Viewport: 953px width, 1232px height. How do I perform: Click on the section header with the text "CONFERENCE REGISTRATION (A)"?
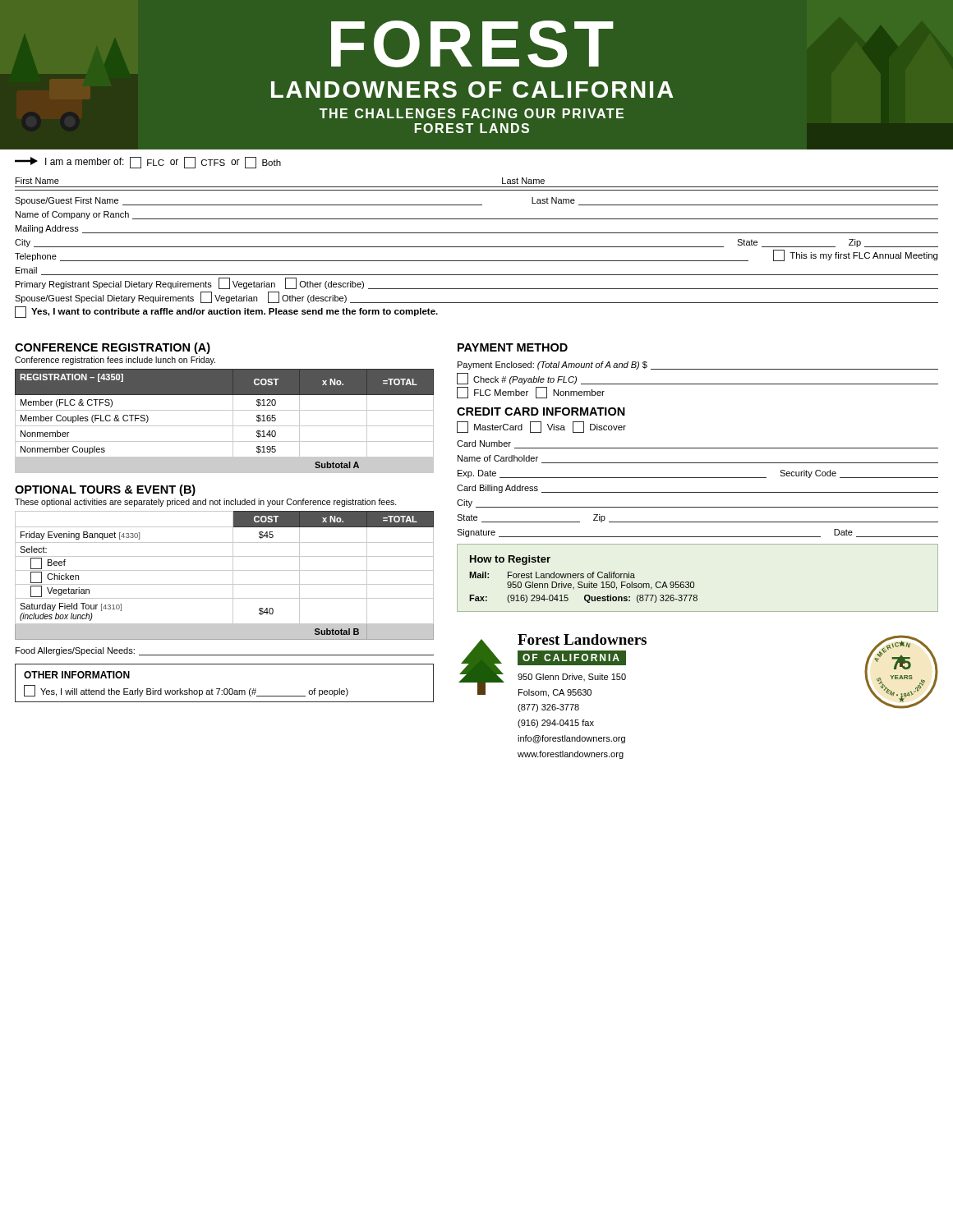(x=113, y=347)
